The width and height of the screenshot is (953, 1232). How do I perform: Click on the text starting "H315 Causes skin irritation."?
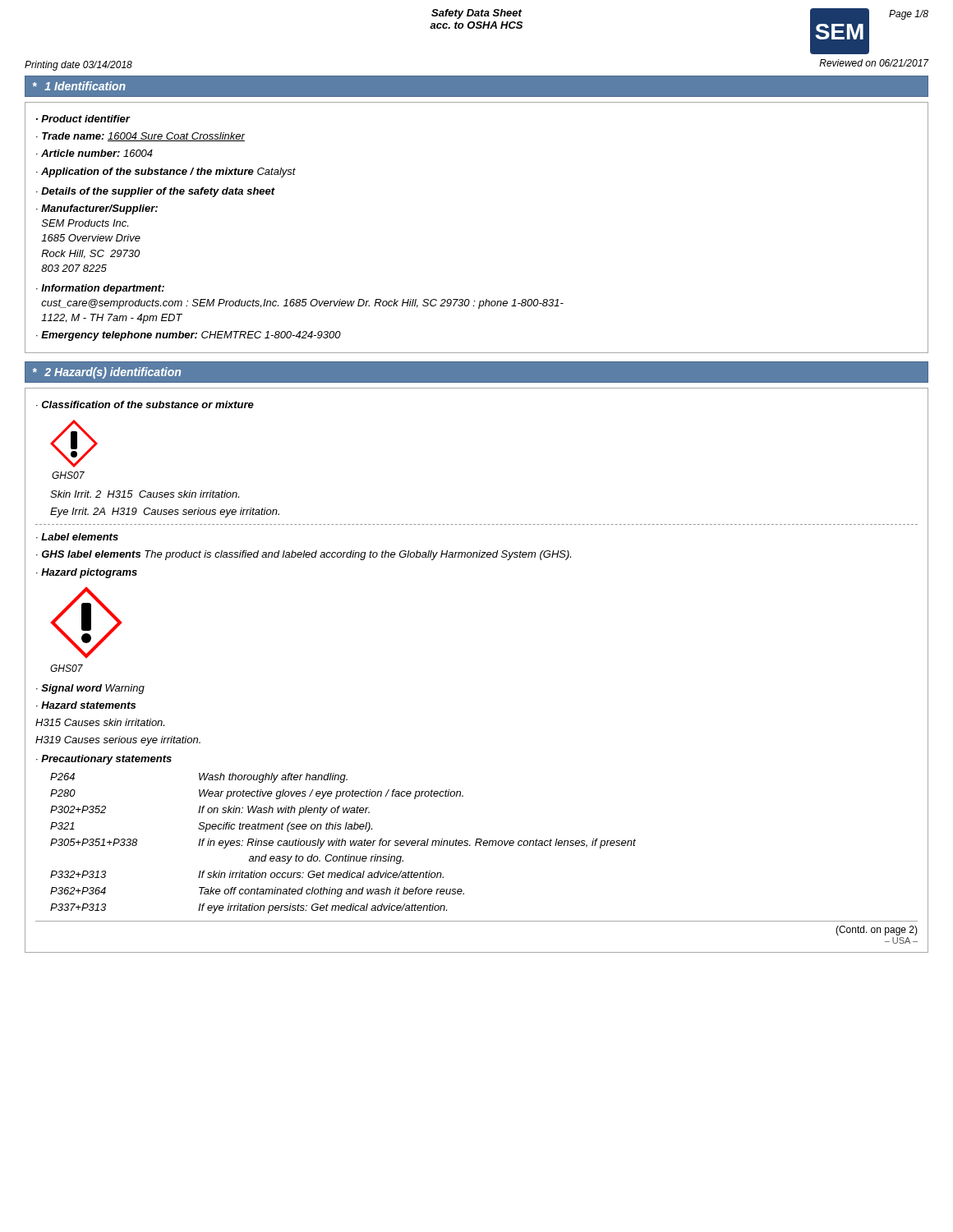101,722
